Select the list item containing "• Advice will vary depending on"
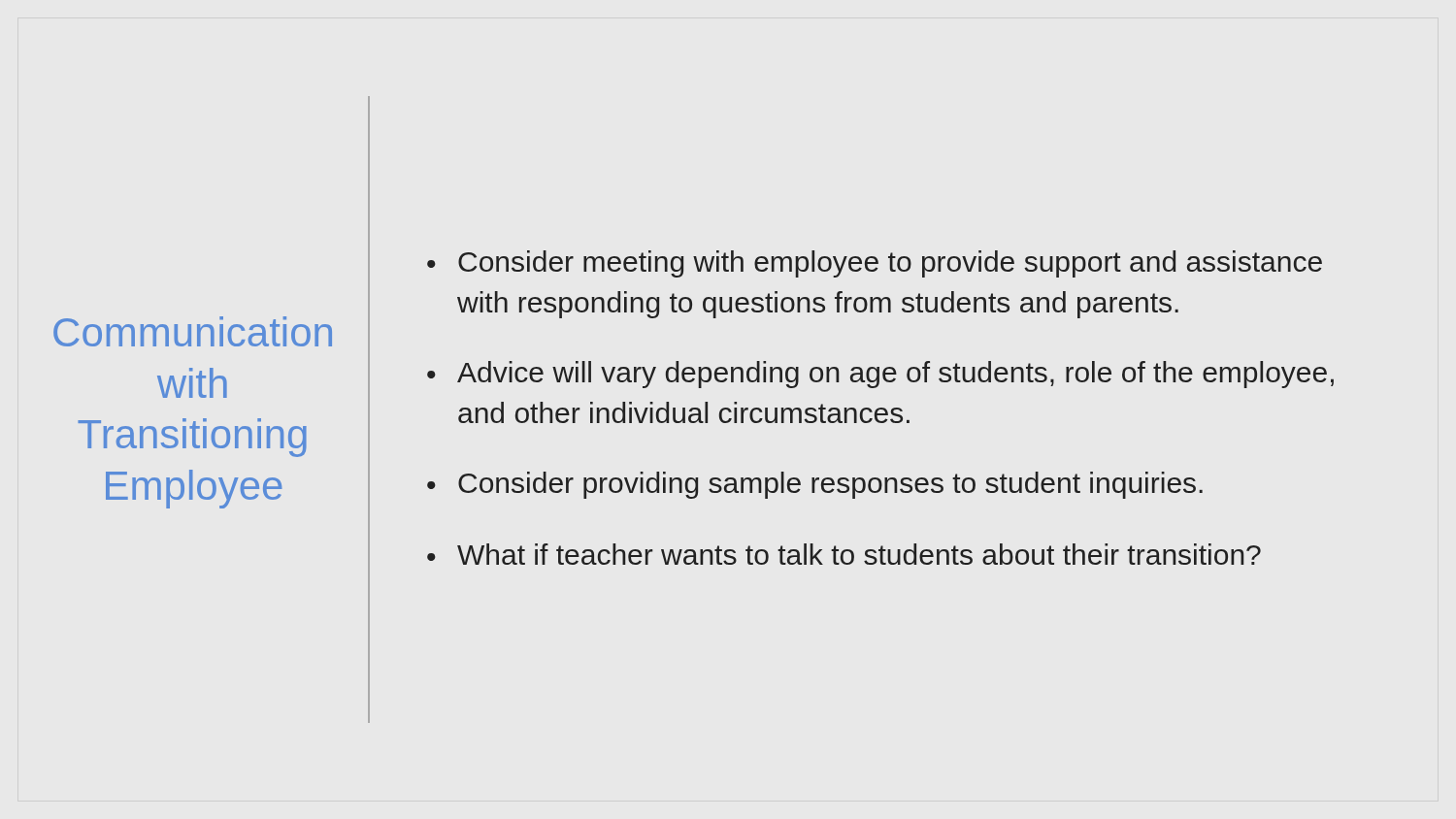The image size is (1456, 819). (903, 393)
